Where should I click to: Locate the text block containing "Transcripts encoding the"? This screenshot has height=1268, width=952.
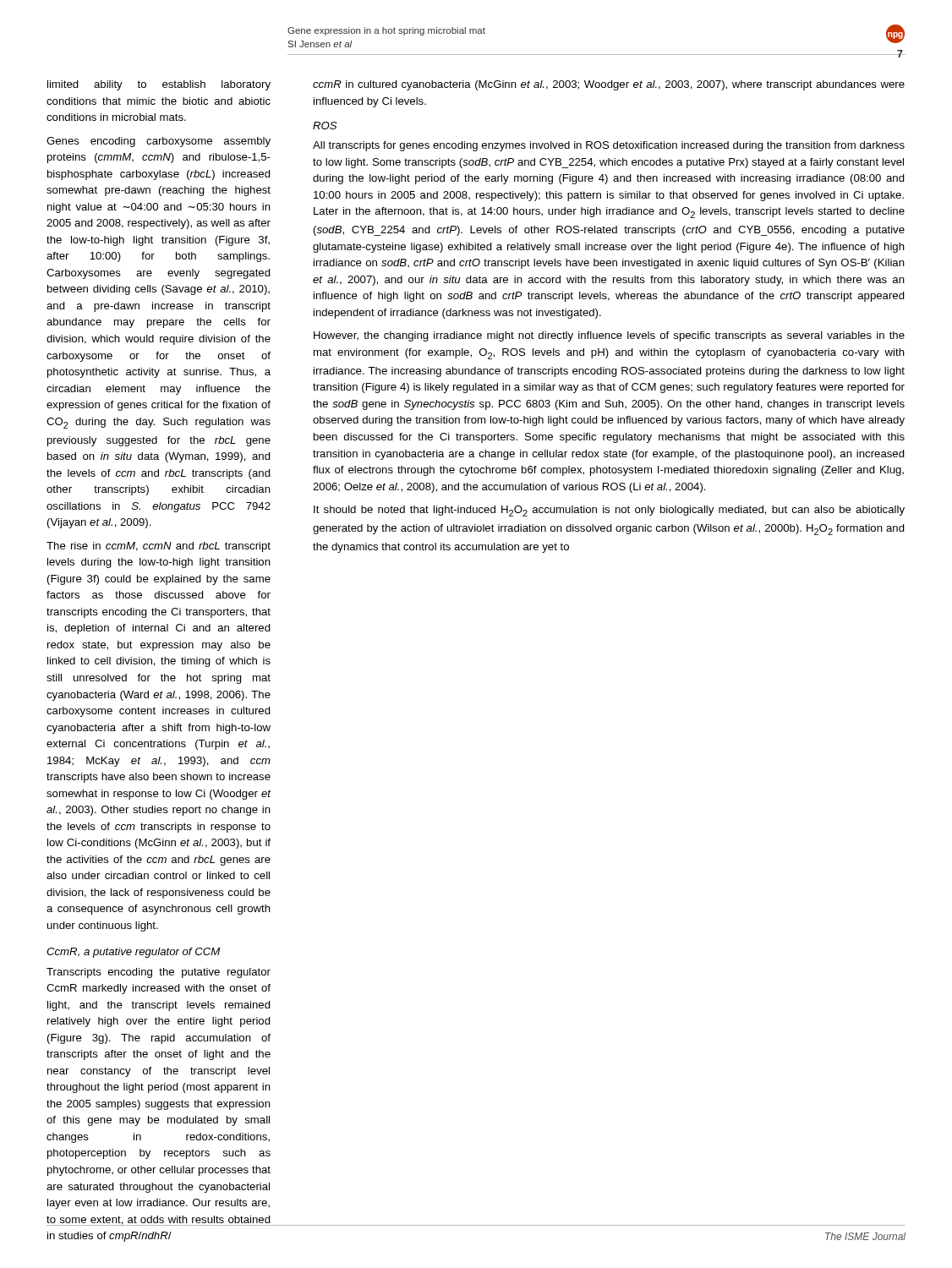point(159,1104)
